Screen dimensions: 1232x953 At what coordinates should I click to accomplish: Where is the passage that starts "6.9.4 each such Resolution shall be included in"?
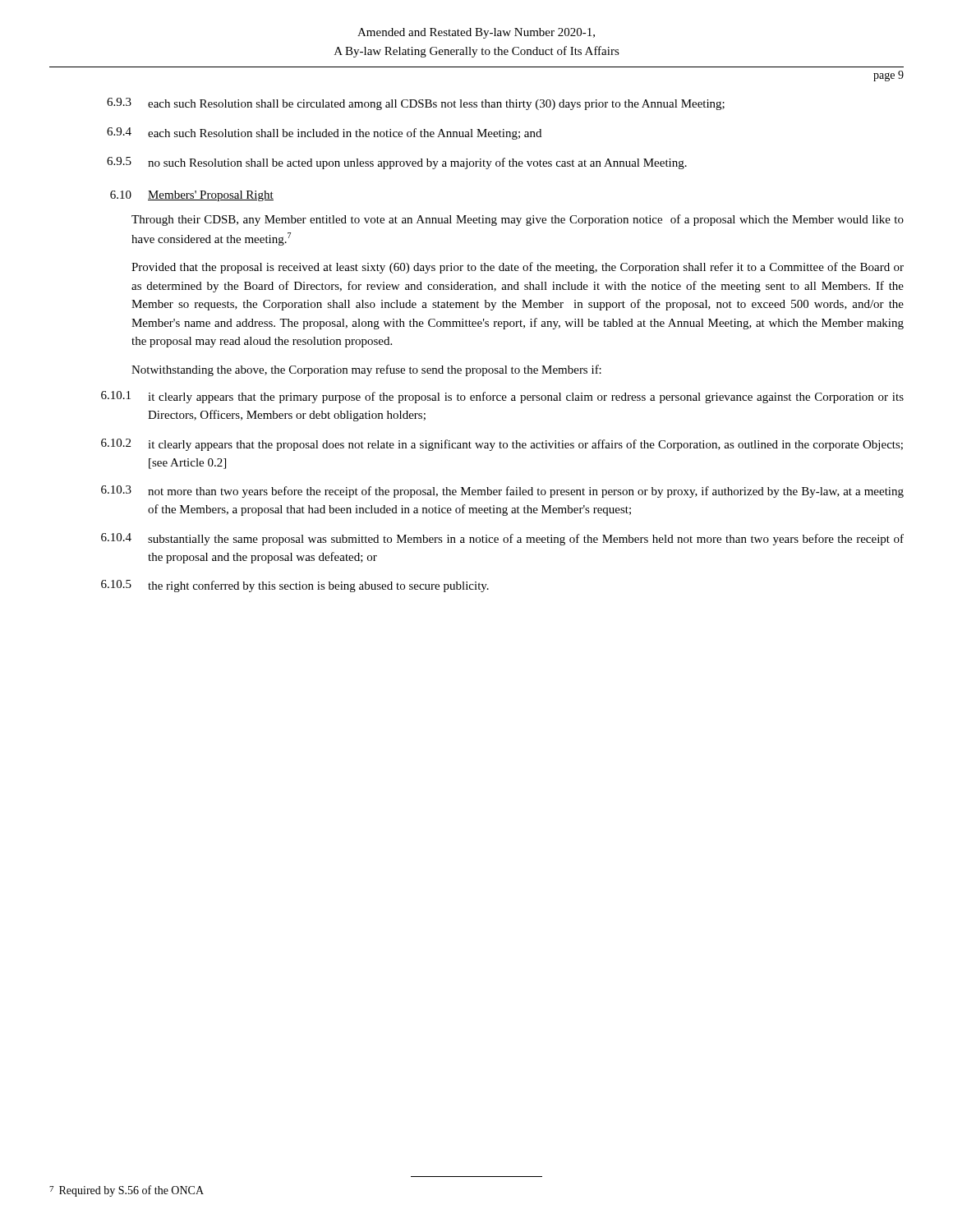476,134
